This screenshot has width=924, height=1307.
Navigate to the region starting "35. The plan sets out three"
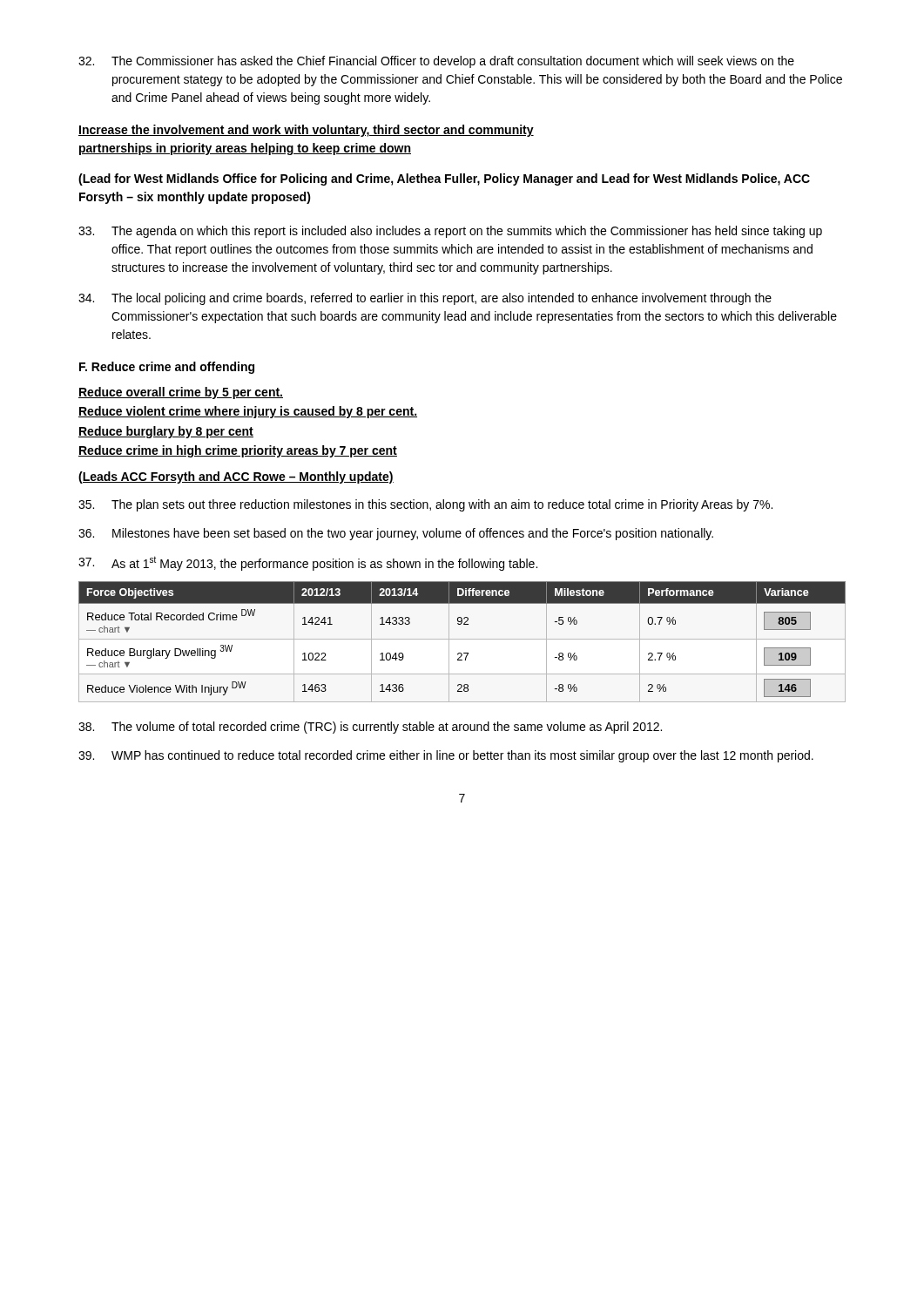point(462,505)
